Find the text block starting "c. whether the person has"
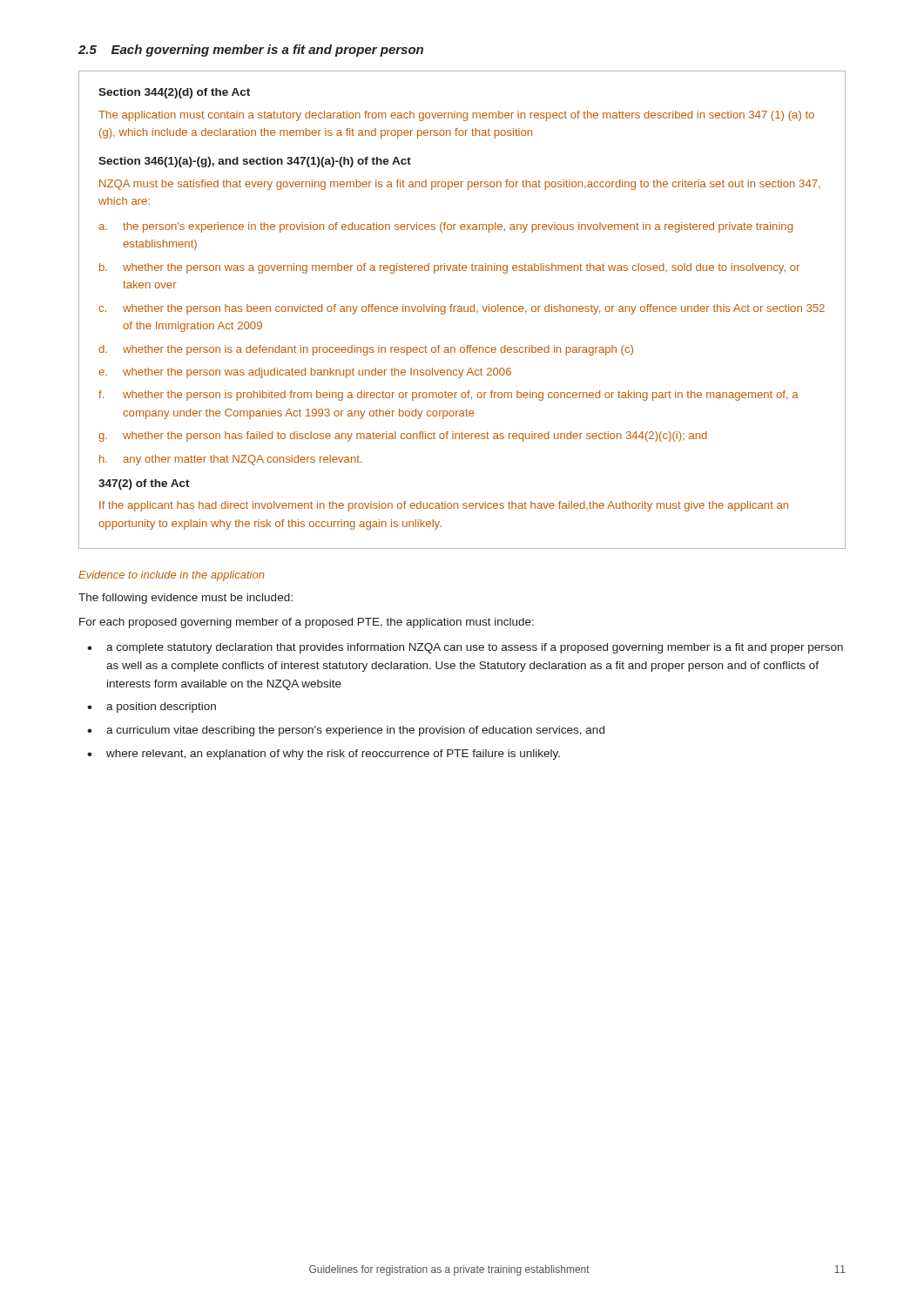The height and width of the screenshot is (1307, 924). pos(462,317)
